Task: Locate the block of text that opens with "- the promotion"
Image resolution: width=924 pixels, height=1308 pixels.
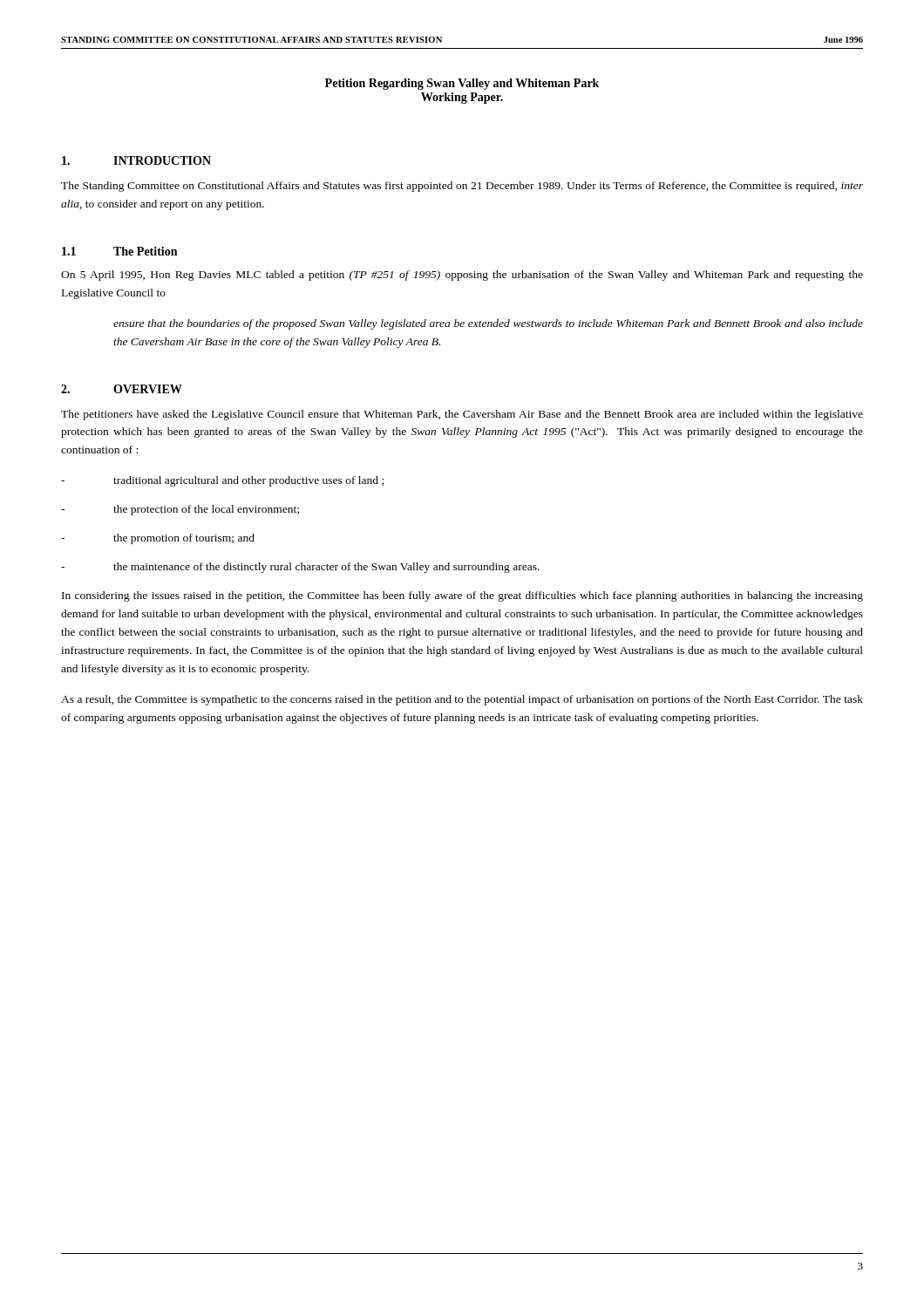Action: pyautogui.click(x=158, y=539)
